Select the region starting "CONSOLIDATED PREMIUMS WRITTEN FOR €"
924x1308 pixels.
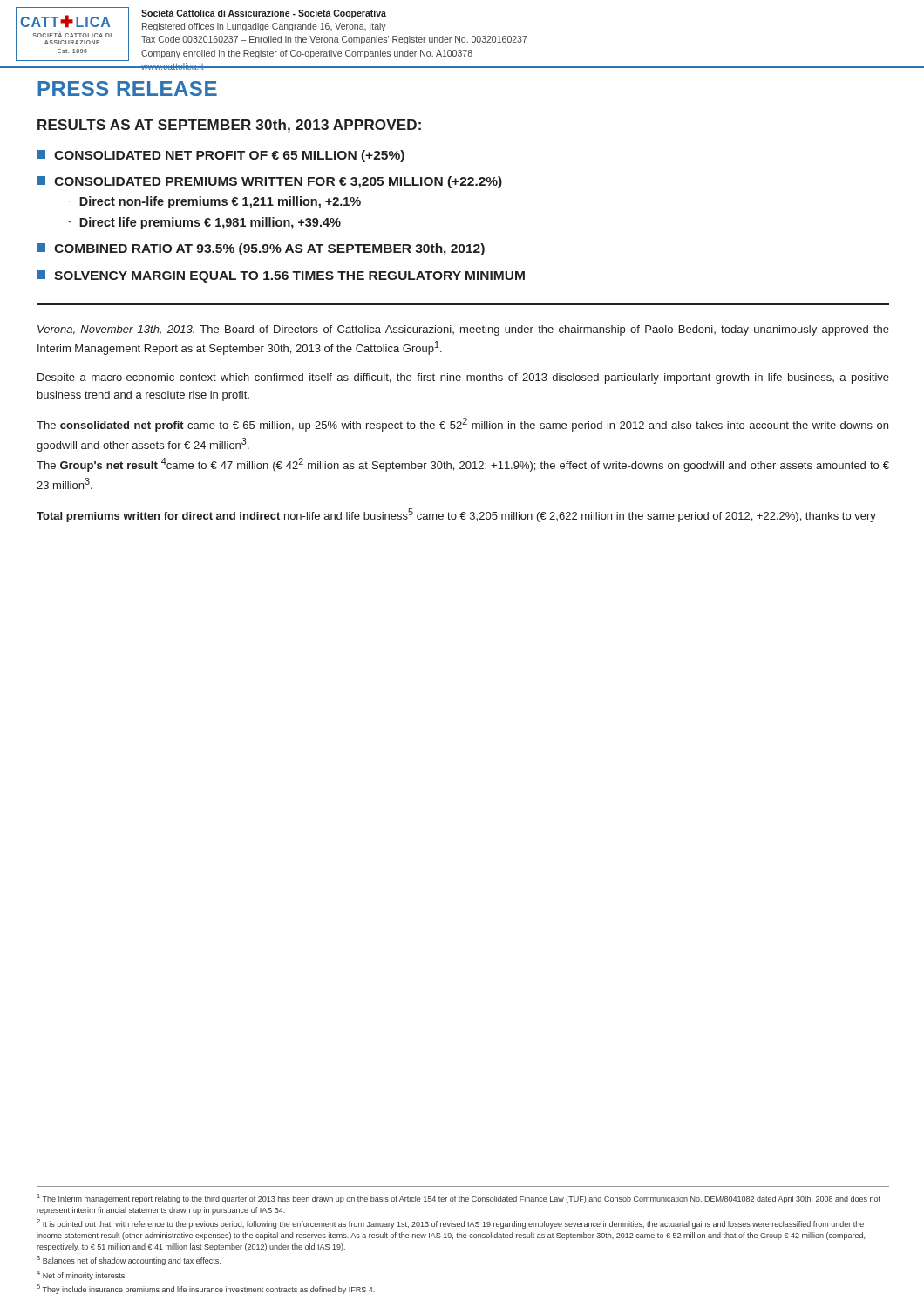point(269,182)
